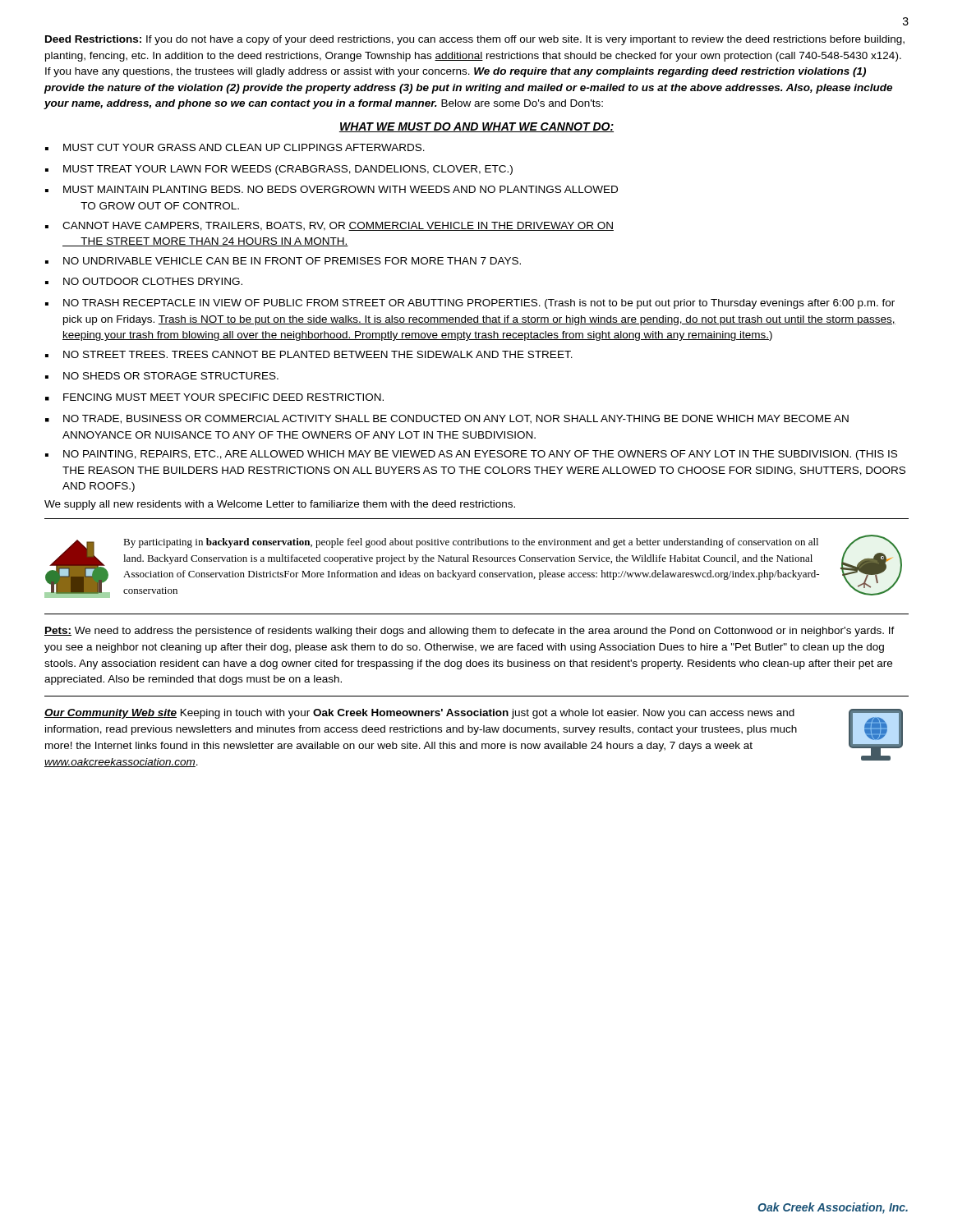Click the passage that begins "Our Community Web"
Viewport: 953px width, 1232px height.
pyautogui.click(x=476, y=738)
